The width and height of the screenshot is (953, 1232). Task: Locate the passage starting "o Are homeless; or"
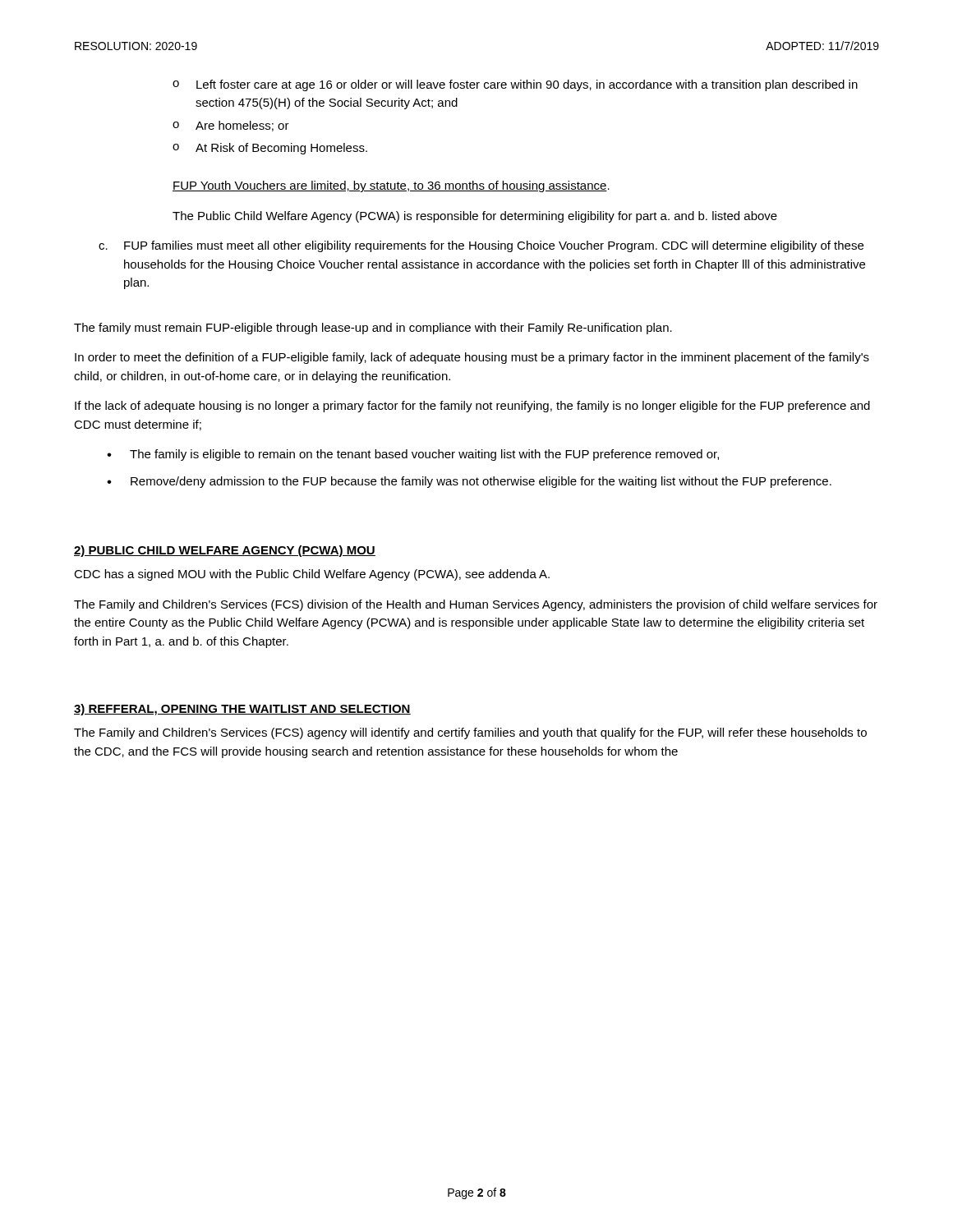pyautogui.click(x=231, y=126)
